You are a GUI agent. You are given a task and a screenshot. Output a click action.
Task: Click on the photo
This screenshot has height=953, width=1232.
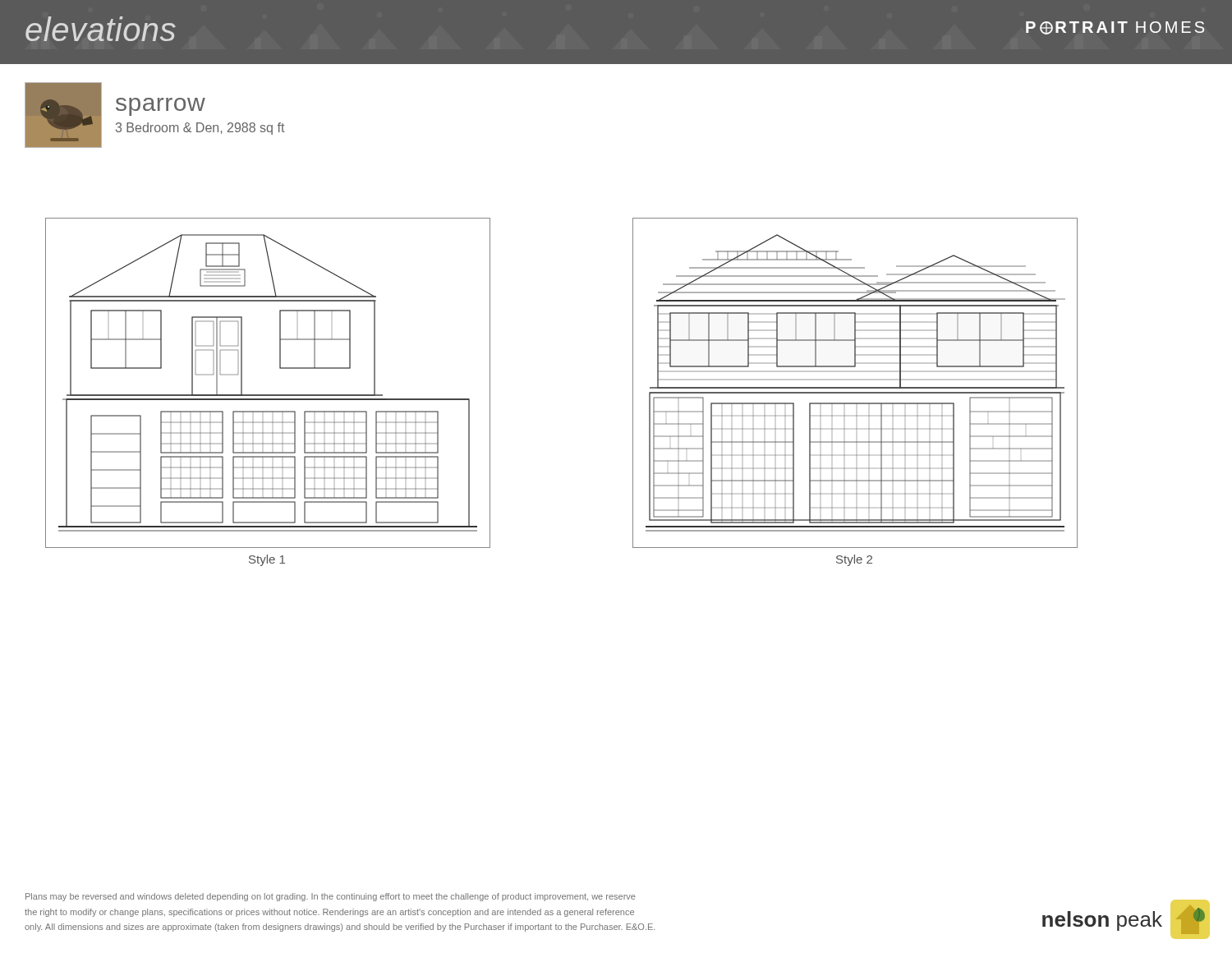(63, 115)
